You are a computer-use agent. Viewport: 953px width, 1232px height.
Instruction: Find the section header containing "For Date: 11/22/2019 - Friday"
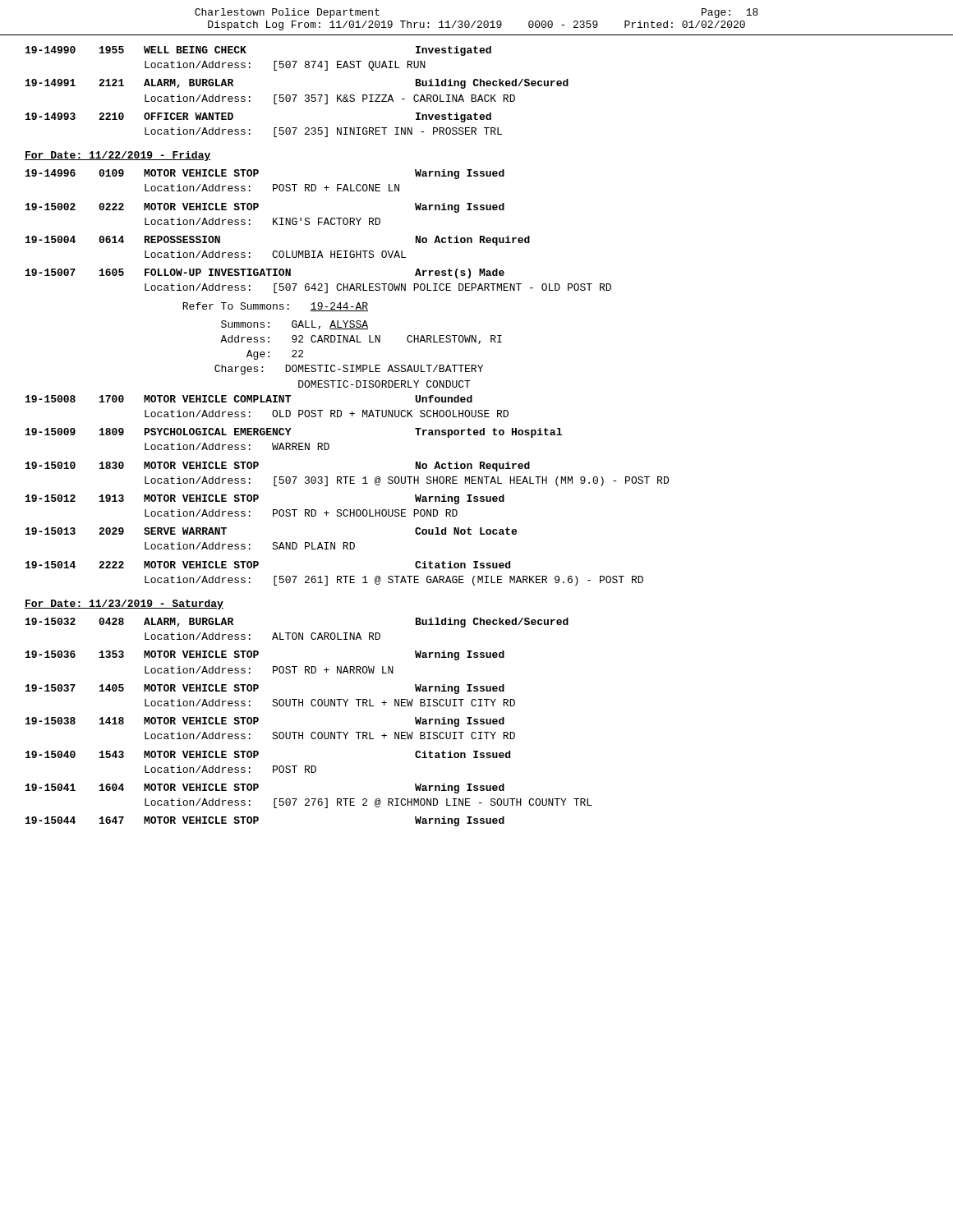[118, 156]
